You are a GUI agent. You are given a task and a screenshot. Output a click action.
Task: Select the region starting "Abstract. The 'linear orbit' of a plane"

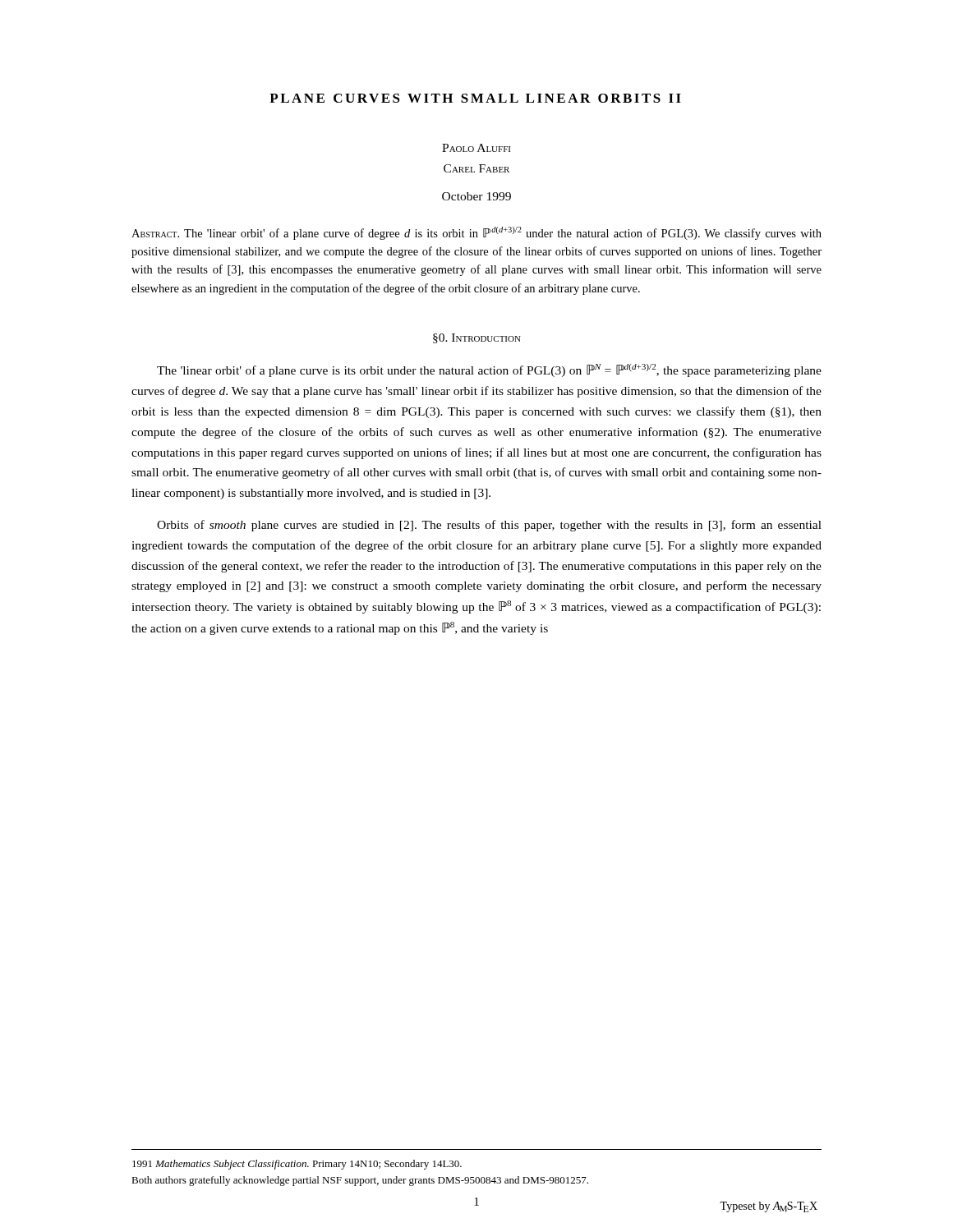point(476,260)
